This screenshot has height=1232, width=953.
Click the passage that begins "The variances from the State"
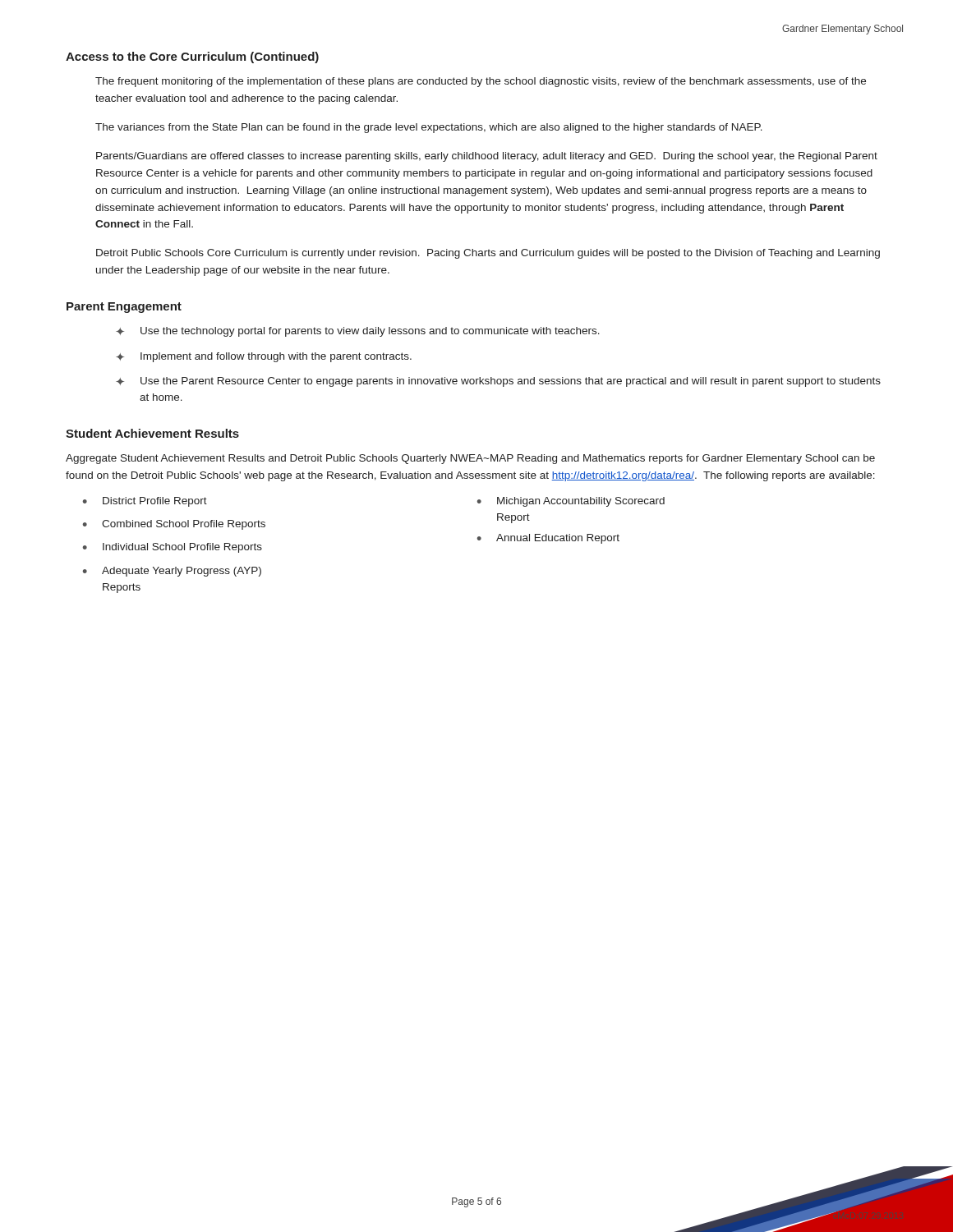[429, 127]
